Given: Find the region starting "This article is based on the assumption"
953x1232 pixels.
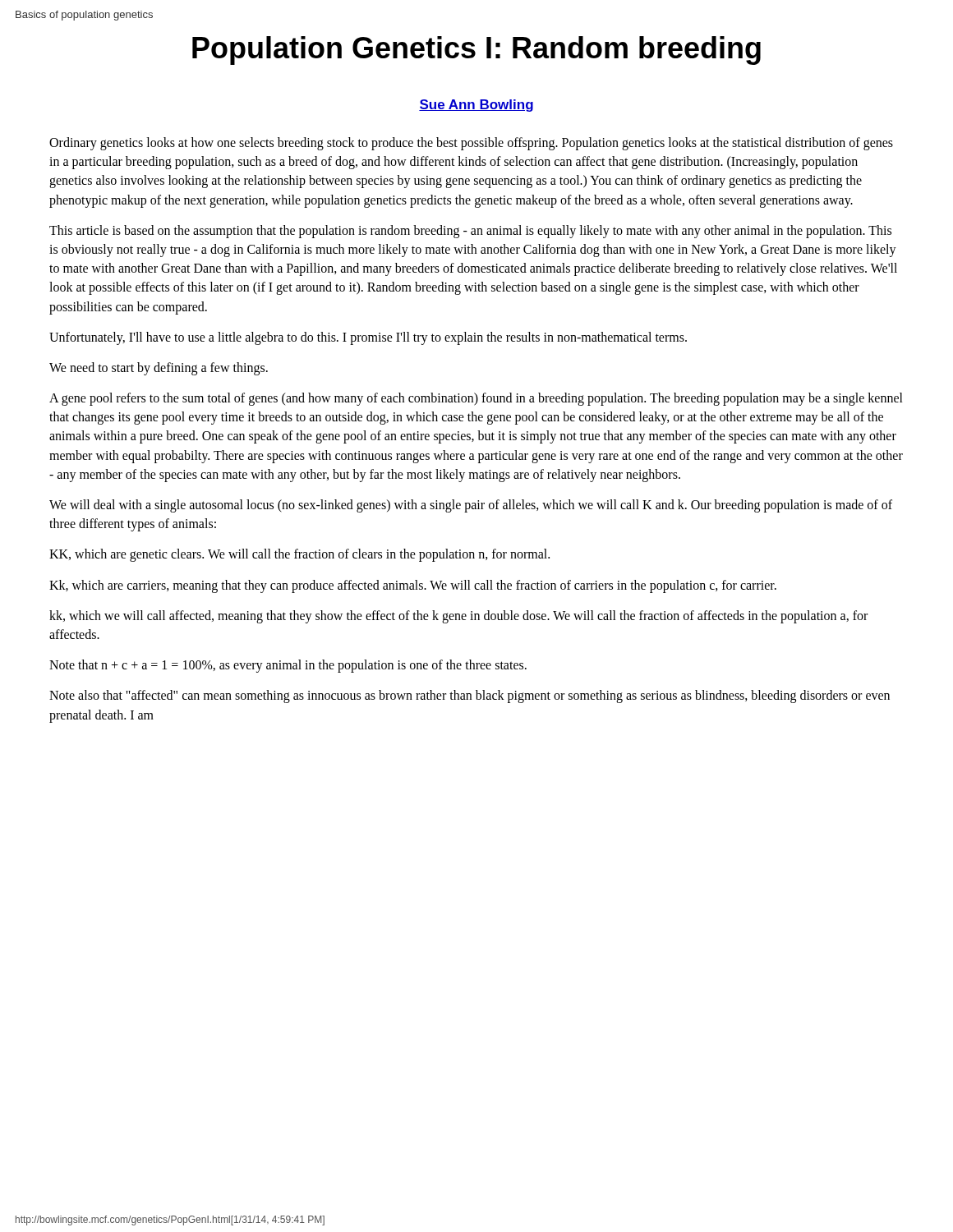Looking at the screenshot, I should (x=473, y=268).
